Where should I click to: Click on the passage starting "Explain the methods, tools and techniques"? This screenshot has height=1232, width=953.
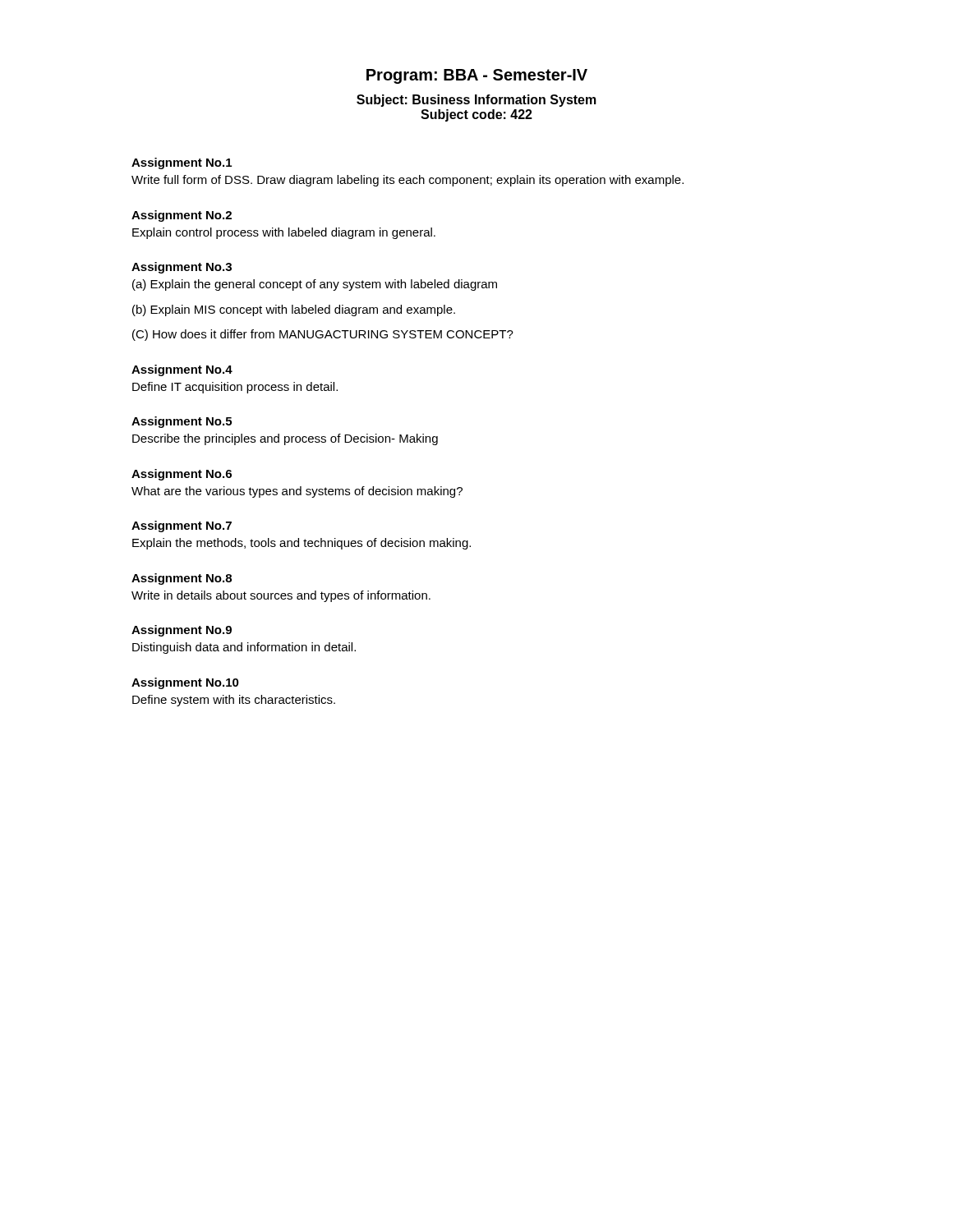[x=302, y=543]
